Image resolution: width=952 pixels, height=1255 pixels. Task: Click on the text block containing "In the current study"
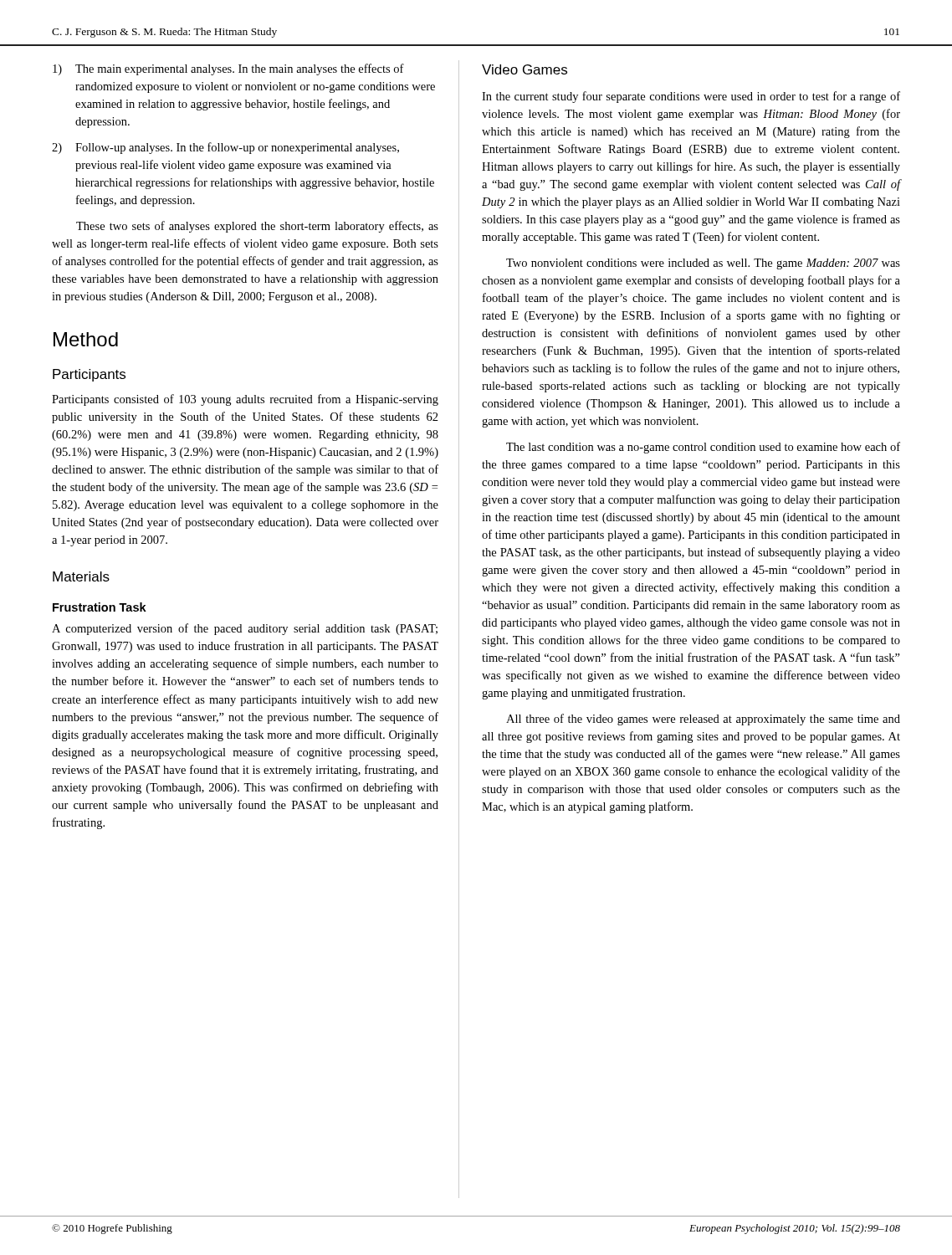[691, 452]
